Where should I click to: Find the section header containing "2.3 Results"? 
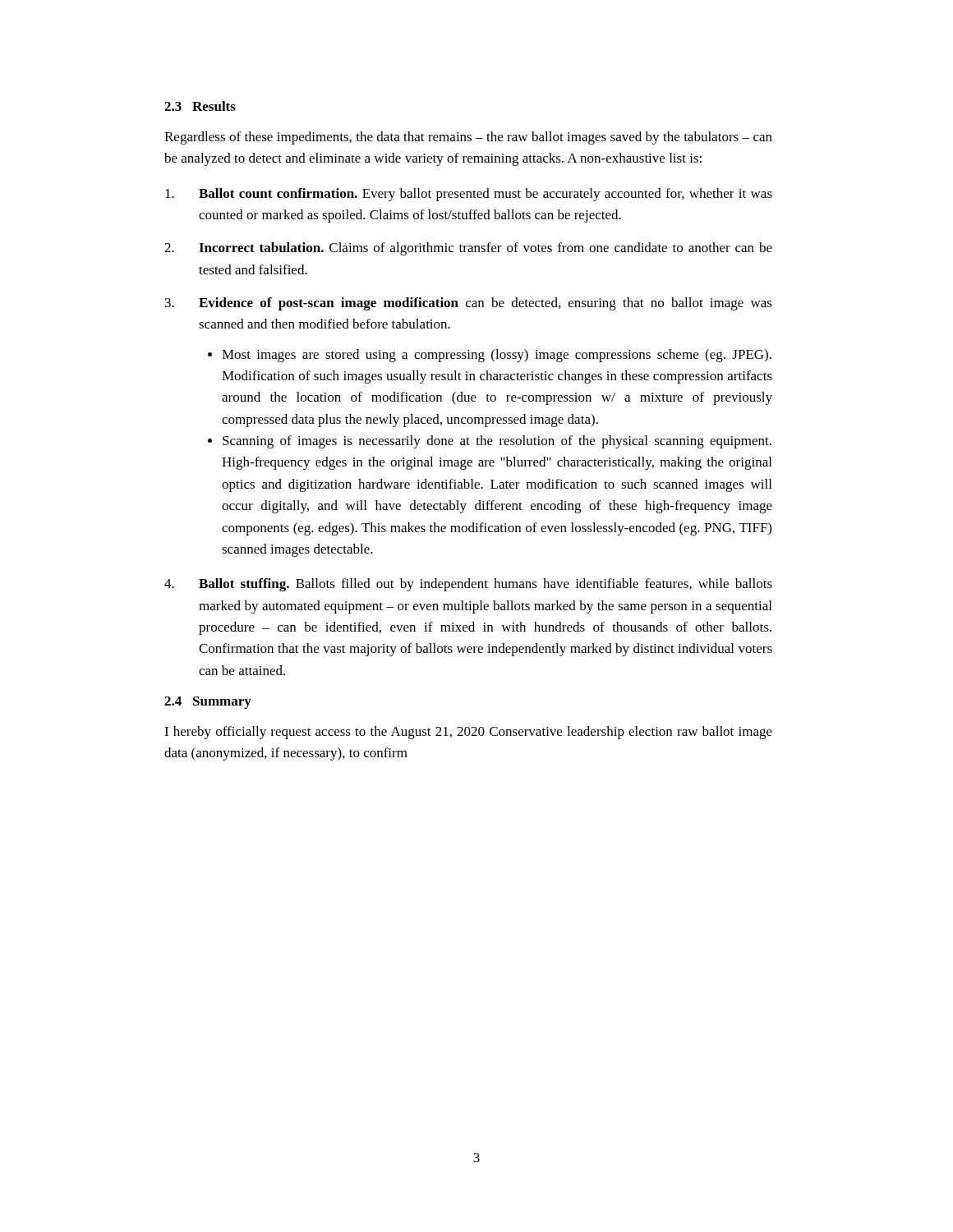pos(200,107)
